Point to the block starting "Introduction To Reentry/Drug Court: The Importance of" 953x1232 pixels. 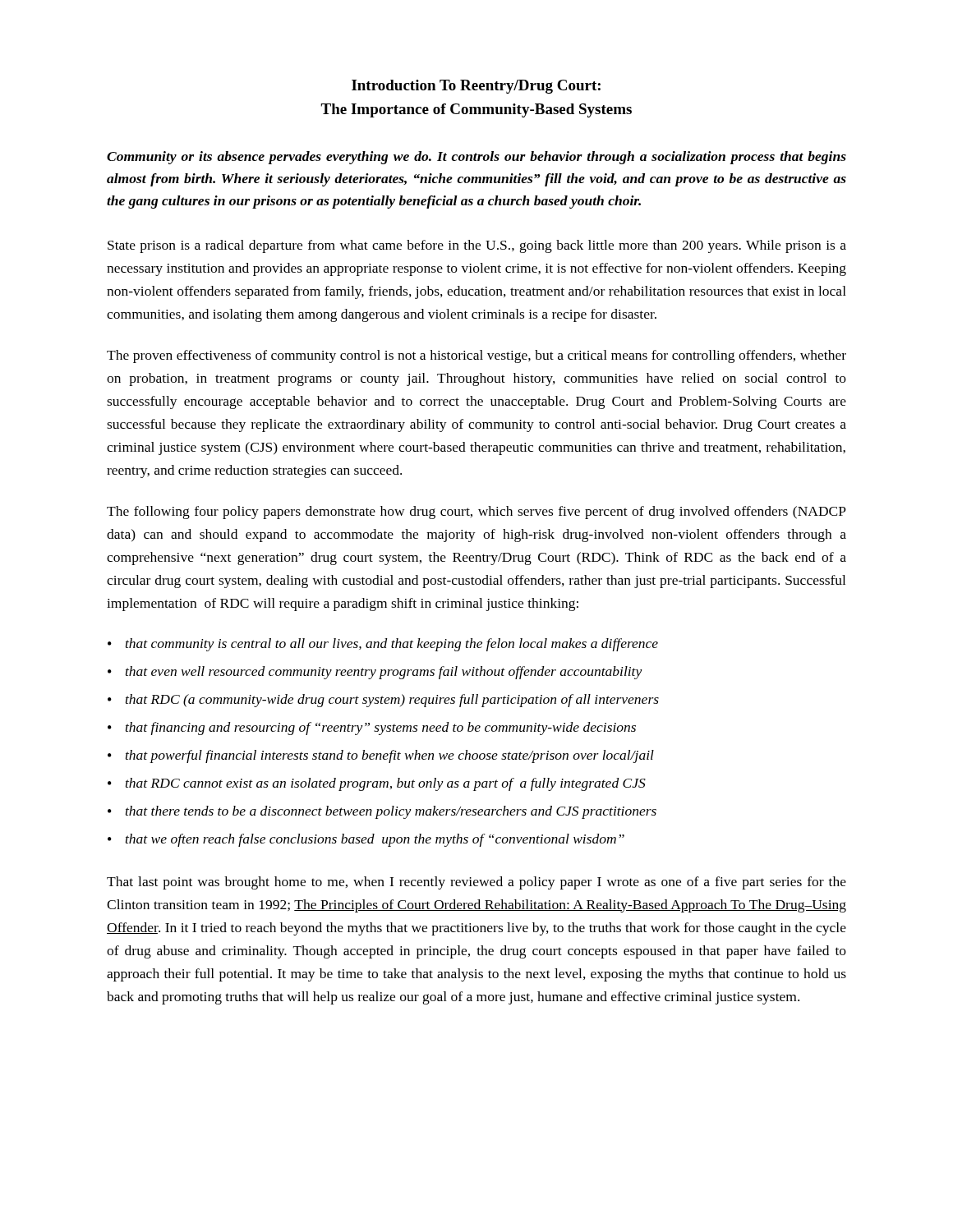click(x=476, y=97)
